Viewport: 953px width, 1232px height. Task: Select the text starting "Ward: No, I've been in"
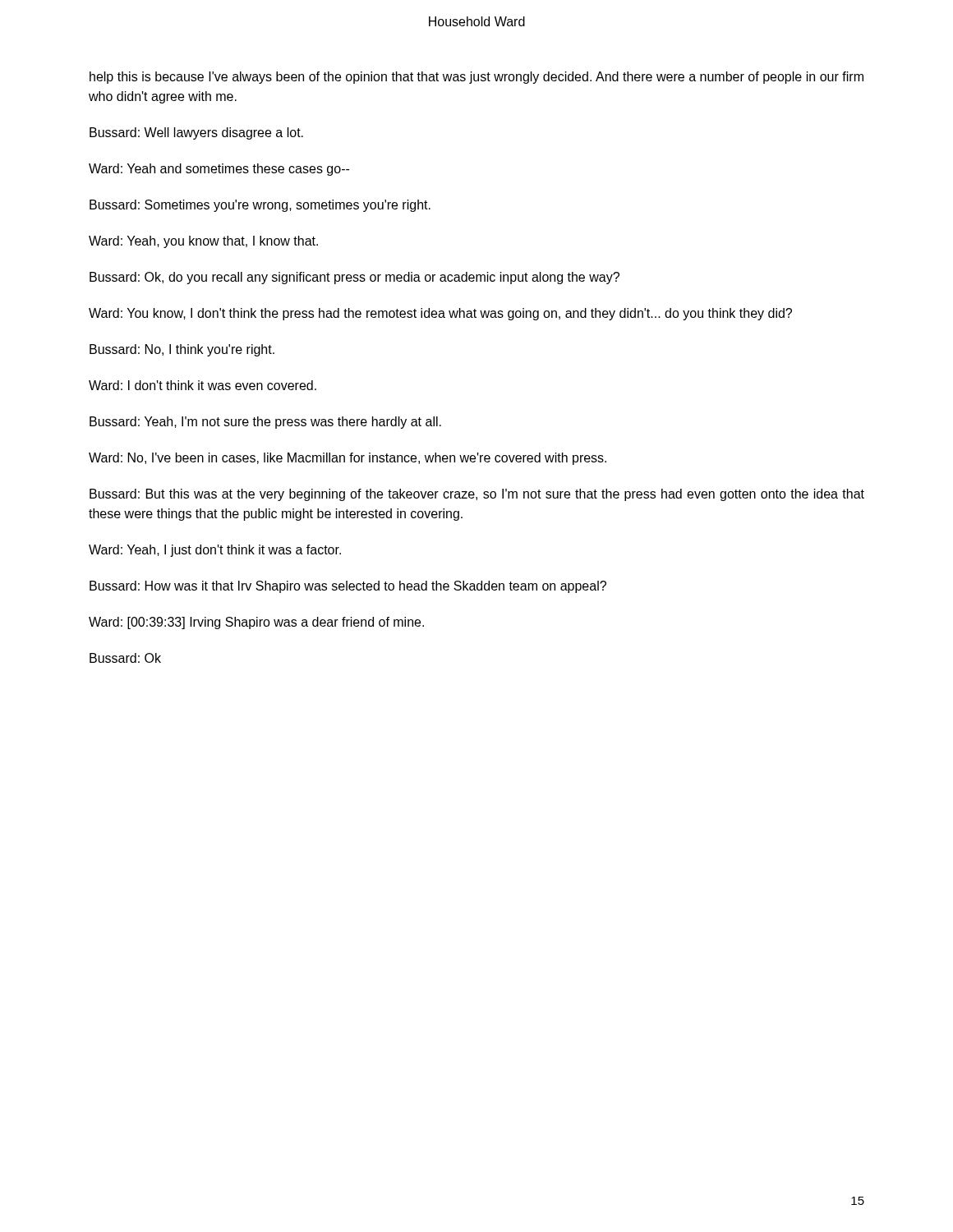(x=348, y=458)
